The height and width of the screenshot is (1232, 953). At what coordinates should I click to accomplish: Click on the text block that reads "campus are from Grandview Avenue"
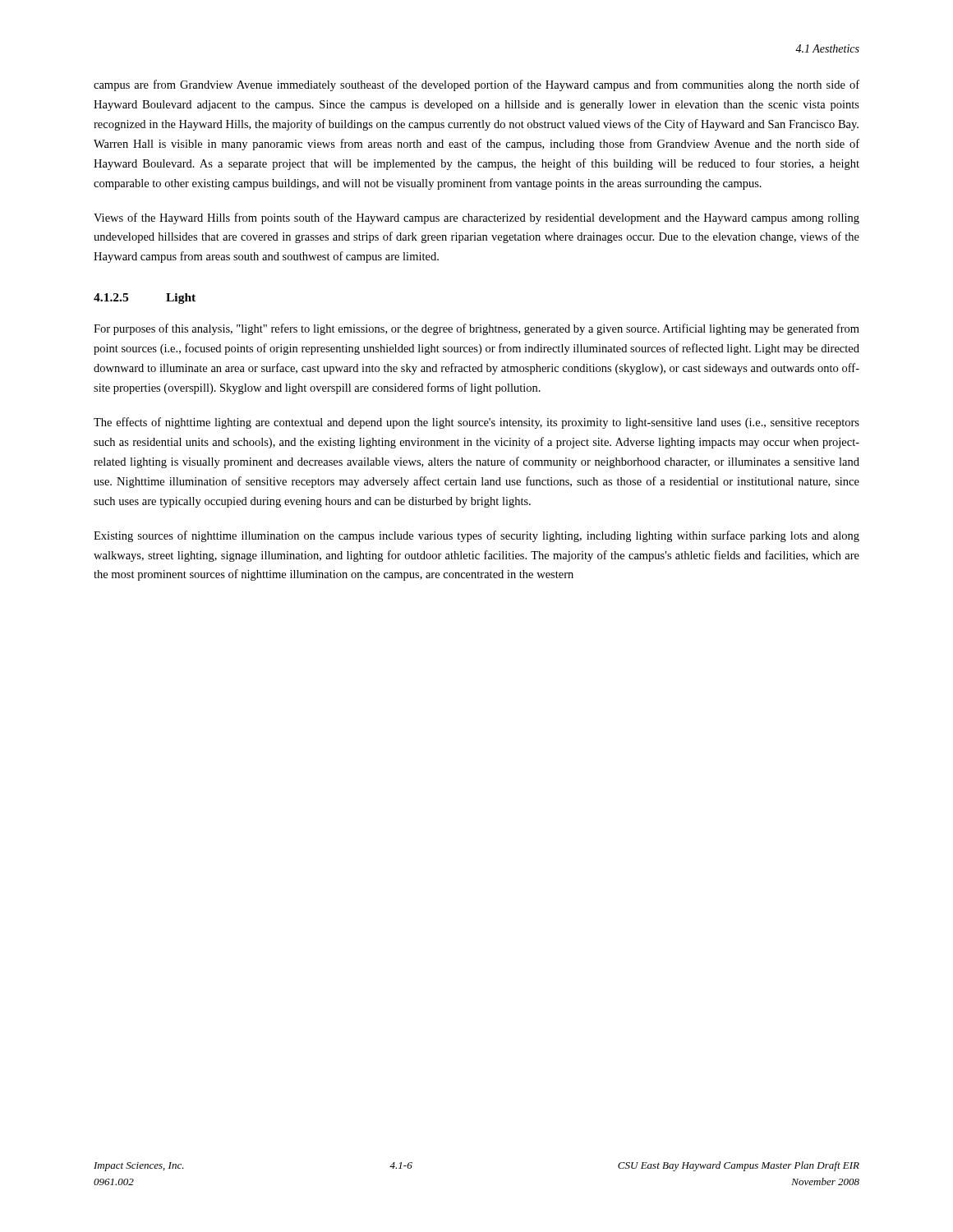(476, 134)
